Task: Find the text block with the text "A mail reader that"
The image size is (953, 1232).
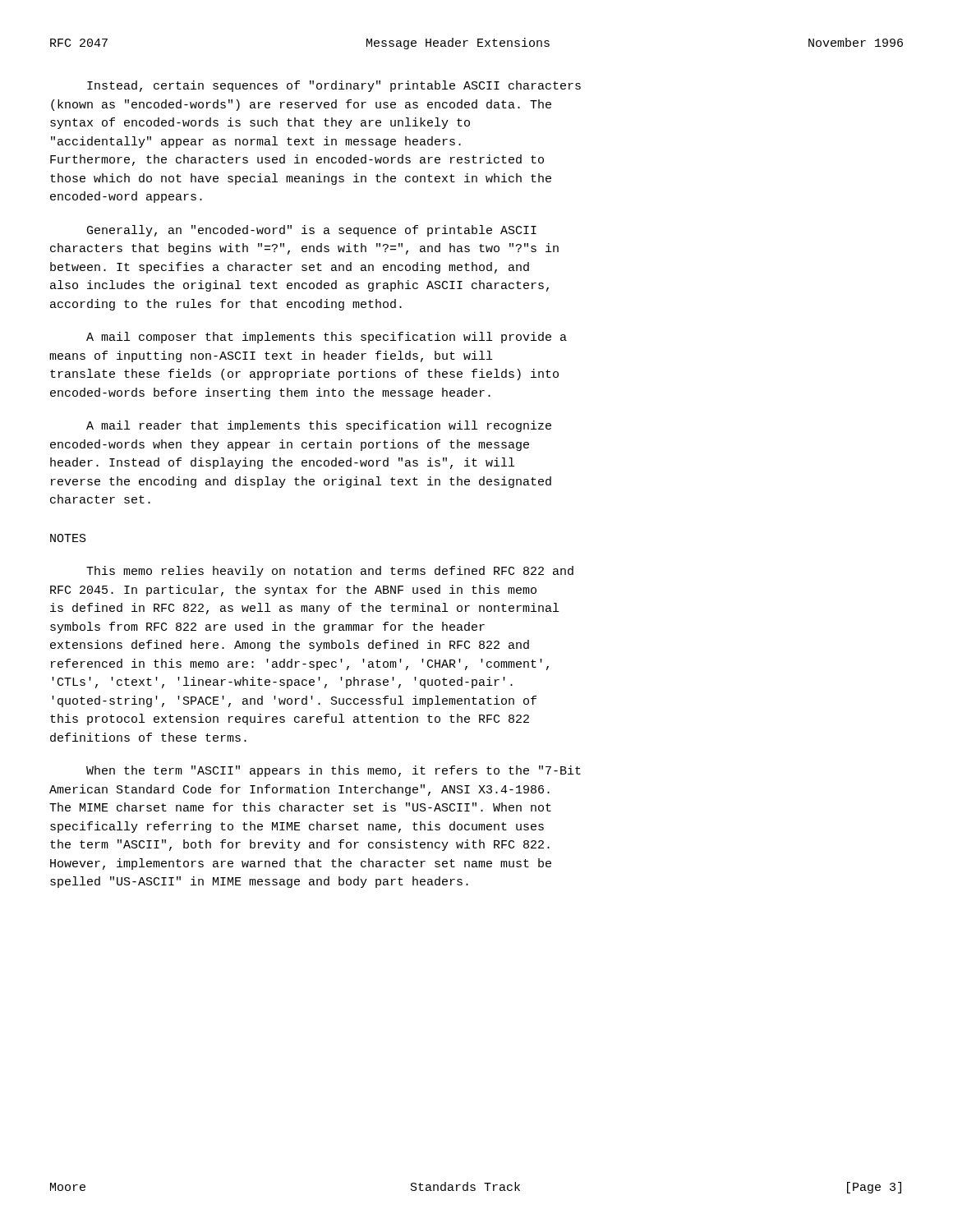Action: 301,464
